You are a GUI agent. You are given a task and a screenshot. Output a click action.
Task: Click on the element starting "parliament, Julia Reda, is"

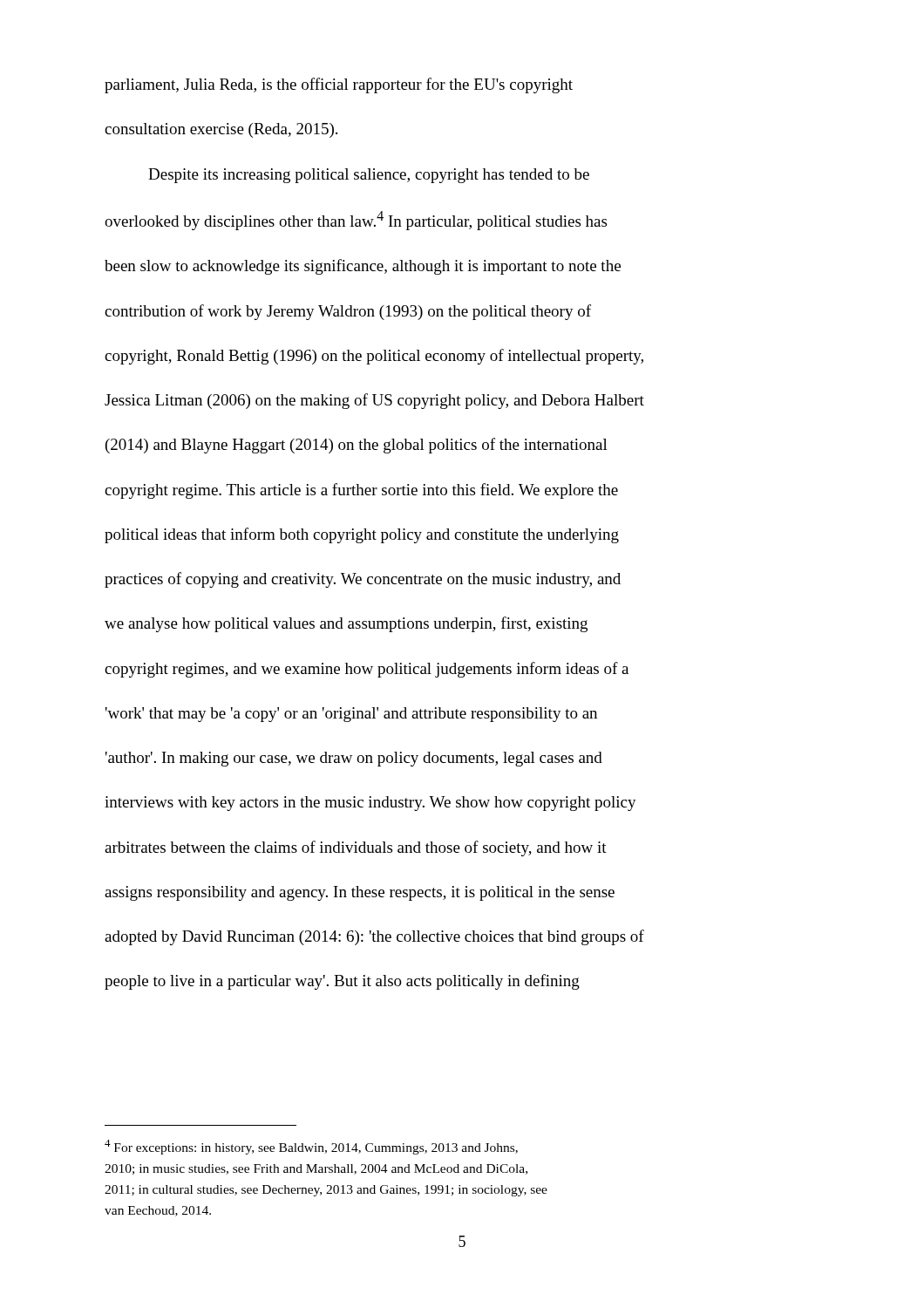pos(339,85)
